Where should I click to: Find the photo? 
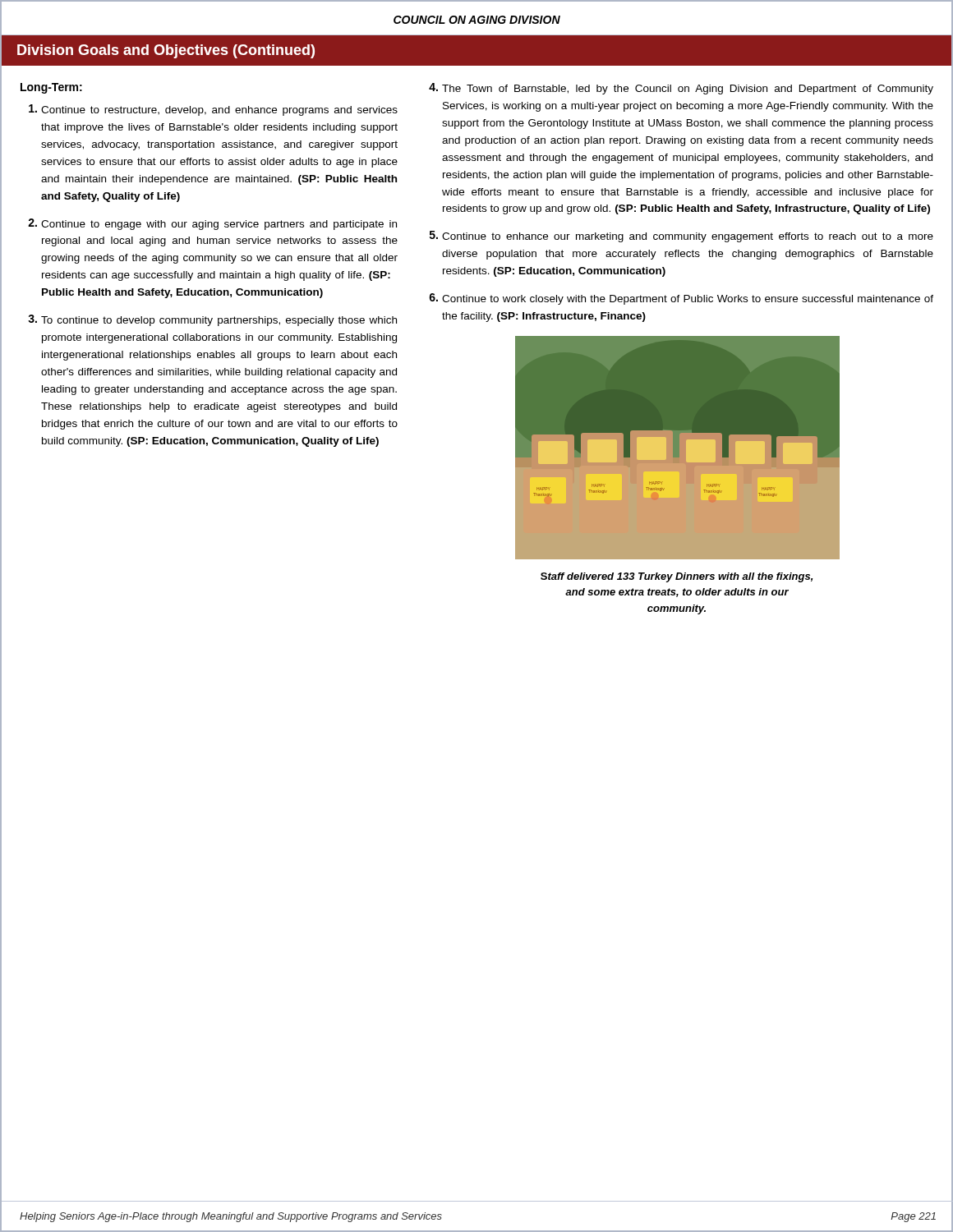677,449
